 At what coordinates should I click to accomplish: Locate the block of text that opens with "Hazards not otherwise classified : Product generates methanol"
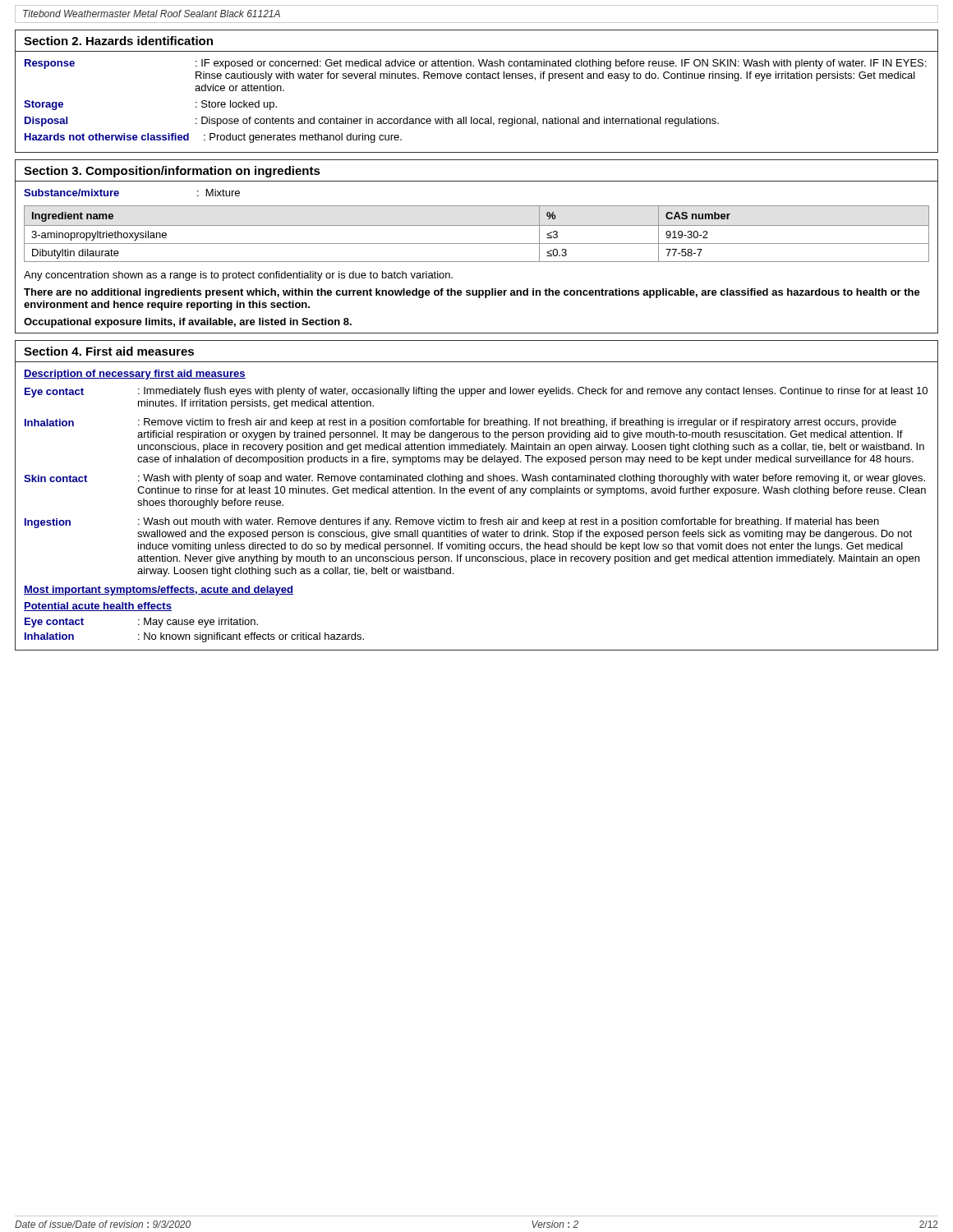[213, 138]
